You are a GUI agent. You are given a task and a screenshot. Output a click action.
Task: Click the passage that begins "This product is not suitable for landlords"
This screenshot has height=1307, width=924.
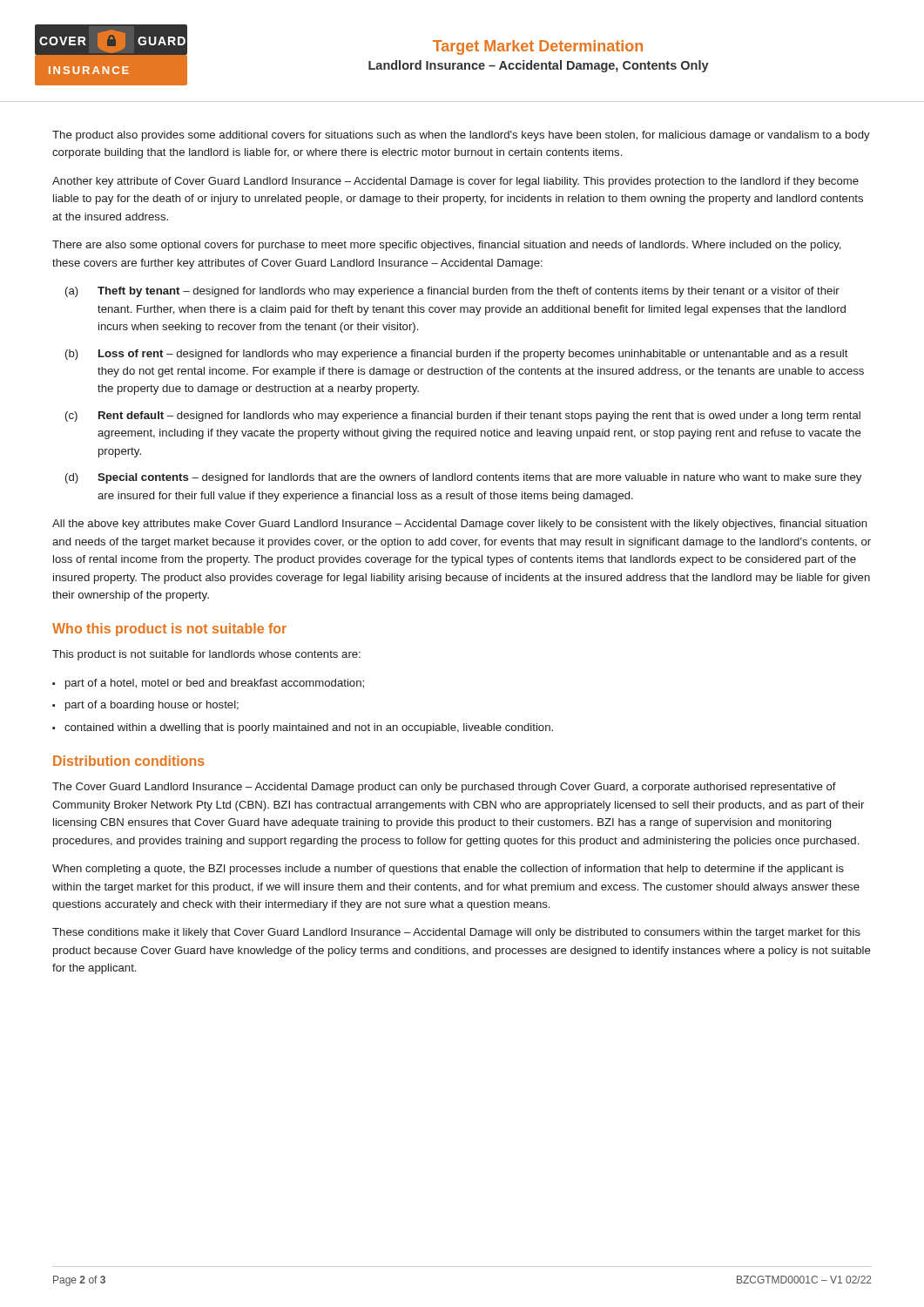click(x=206, y=655)
